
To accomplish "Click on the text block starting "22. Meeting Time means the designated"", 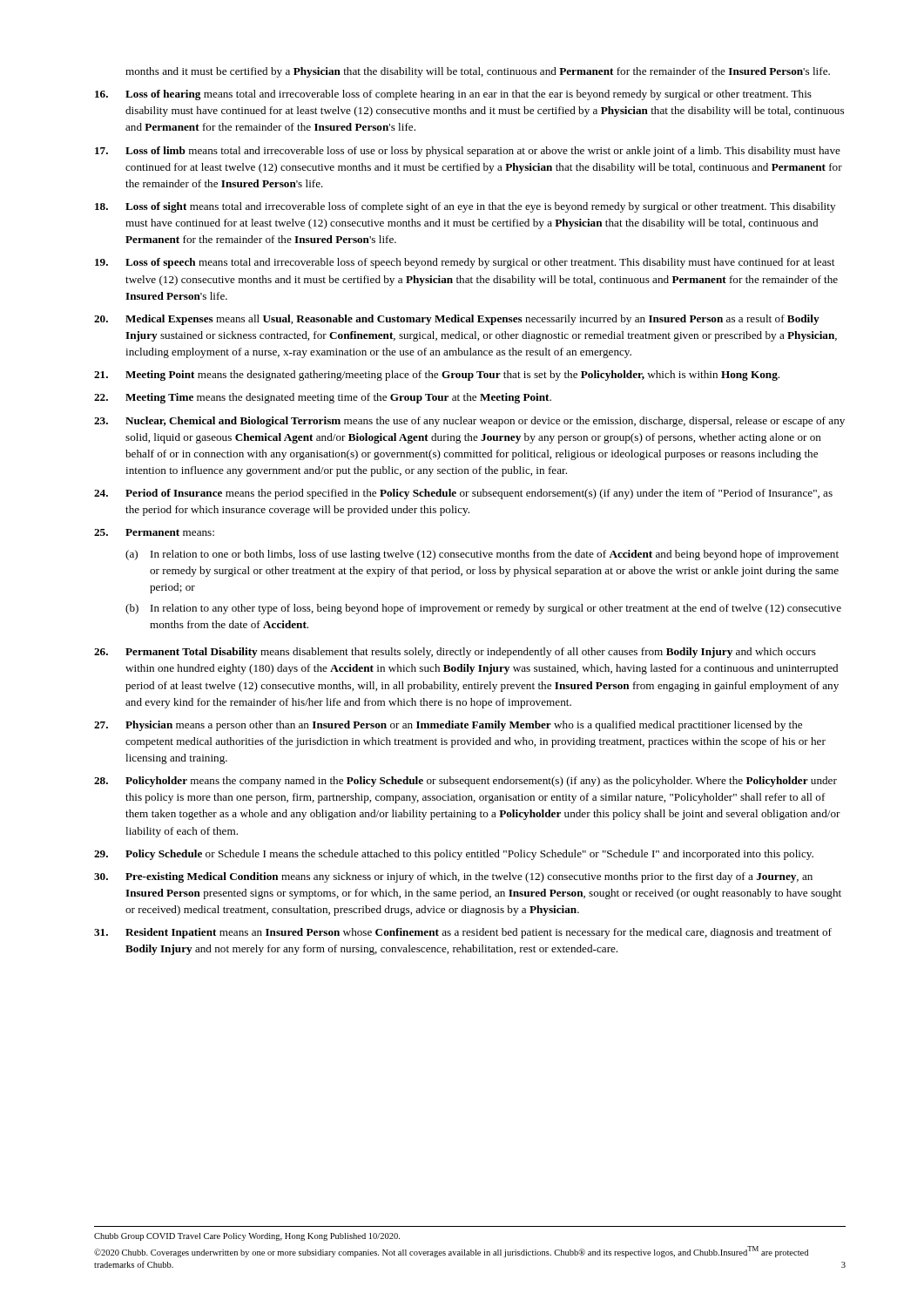I will (x=470, y=397).
